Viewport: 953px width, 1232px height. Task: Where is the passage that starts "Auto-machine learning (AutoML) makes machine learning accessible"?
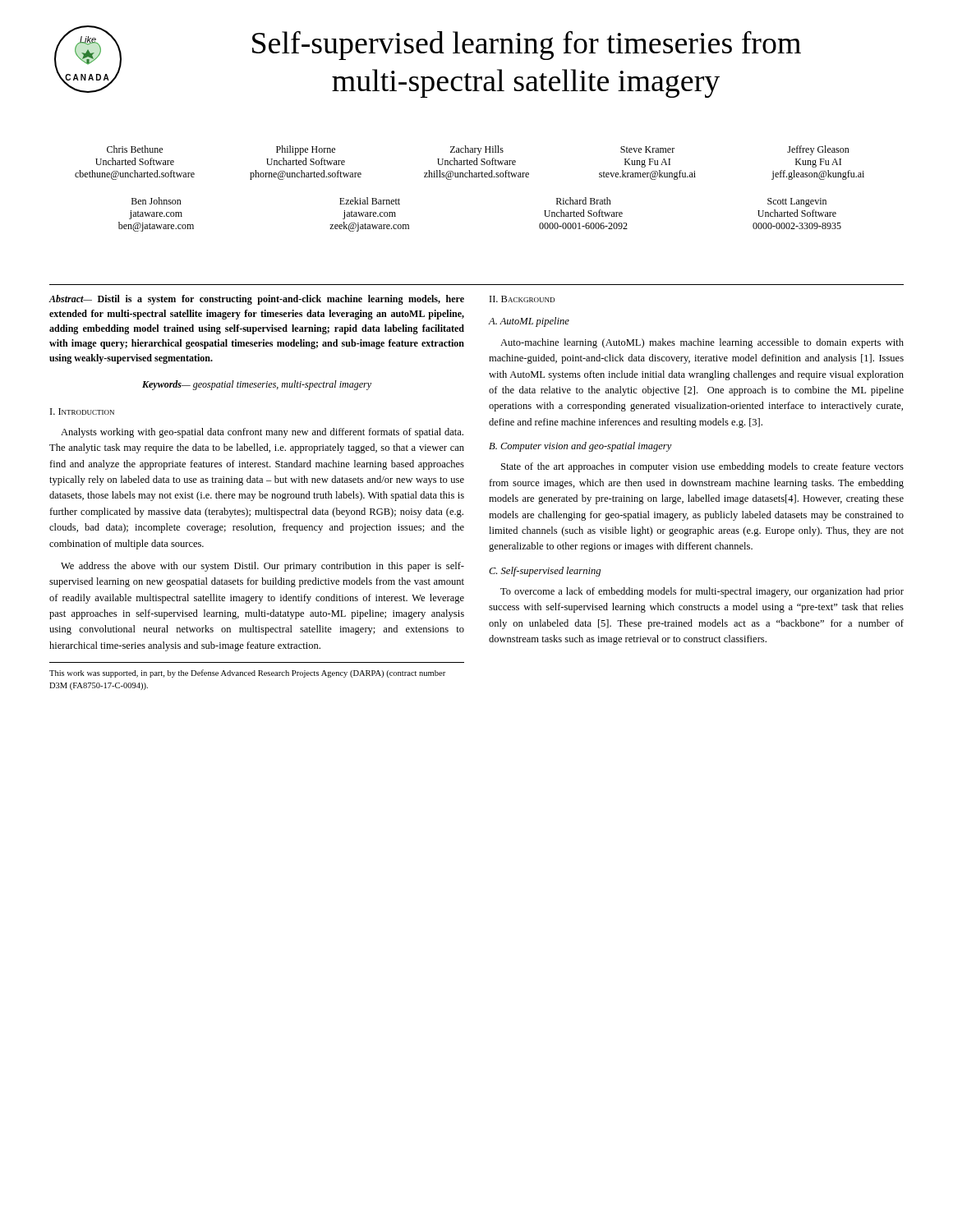(x=696, y=382)
